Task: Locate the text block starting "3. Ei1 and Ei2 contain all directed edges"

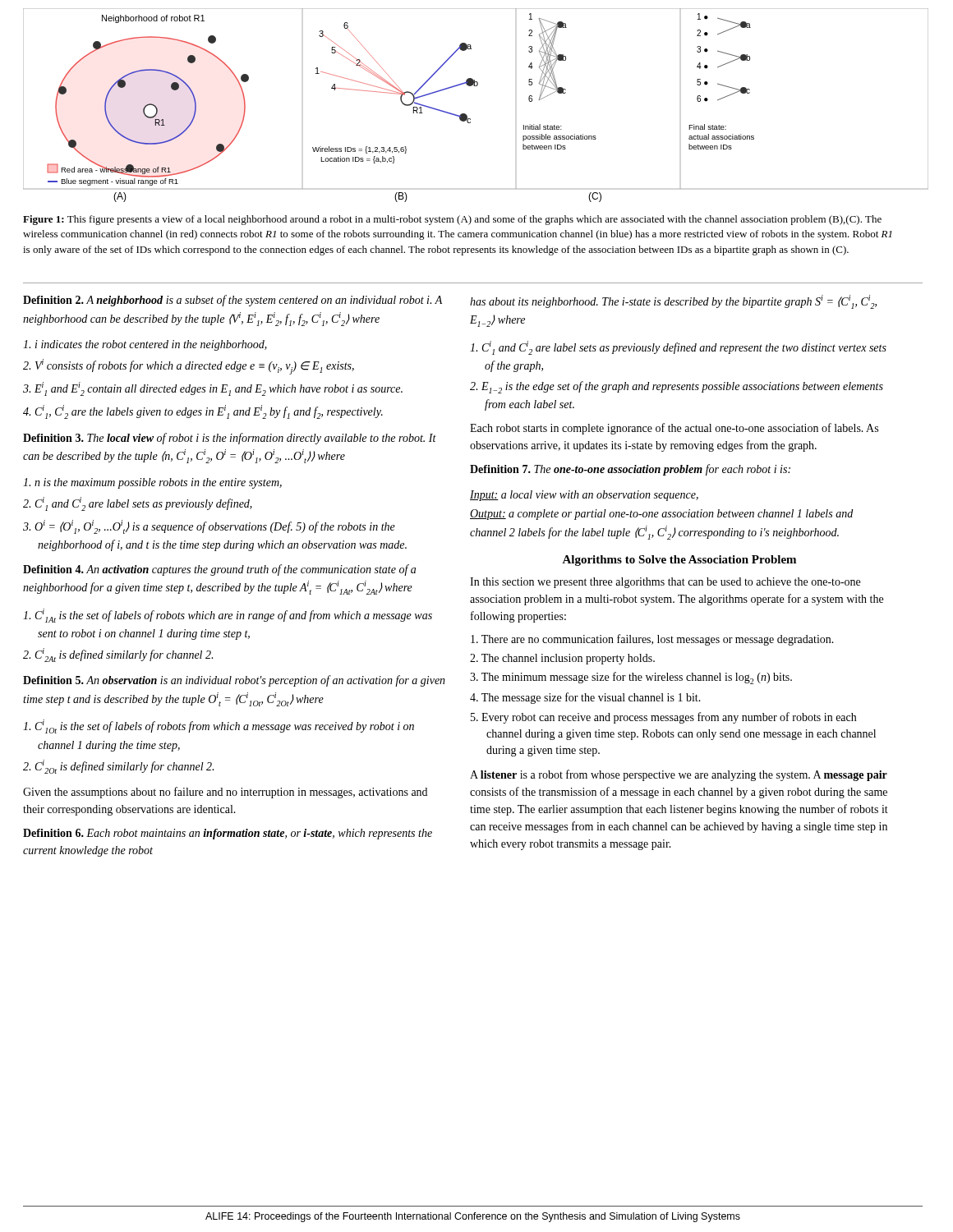Action: coord(213,389)
